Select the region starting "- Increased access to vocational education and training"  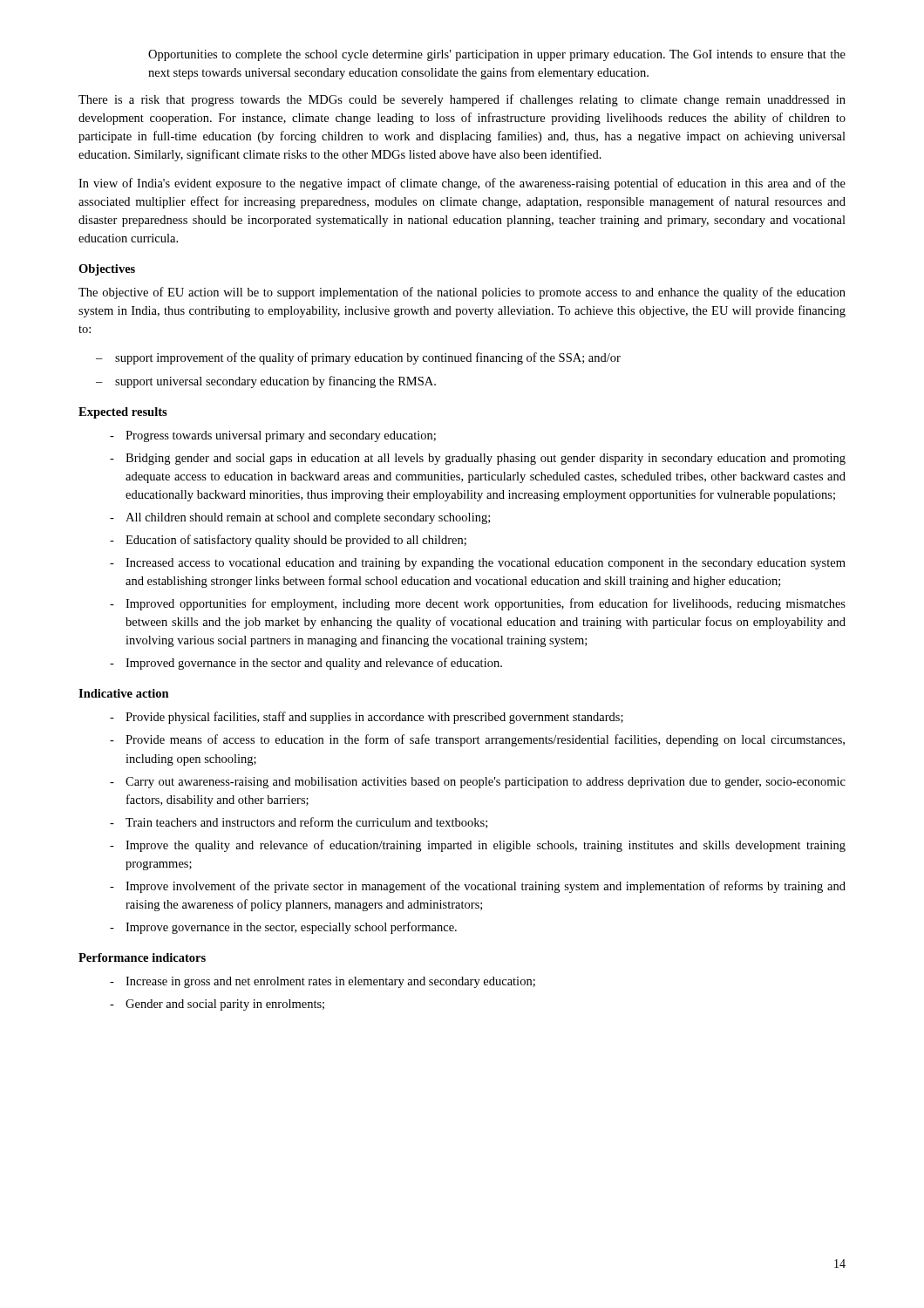pyautogui.click(x=478, y=572)
